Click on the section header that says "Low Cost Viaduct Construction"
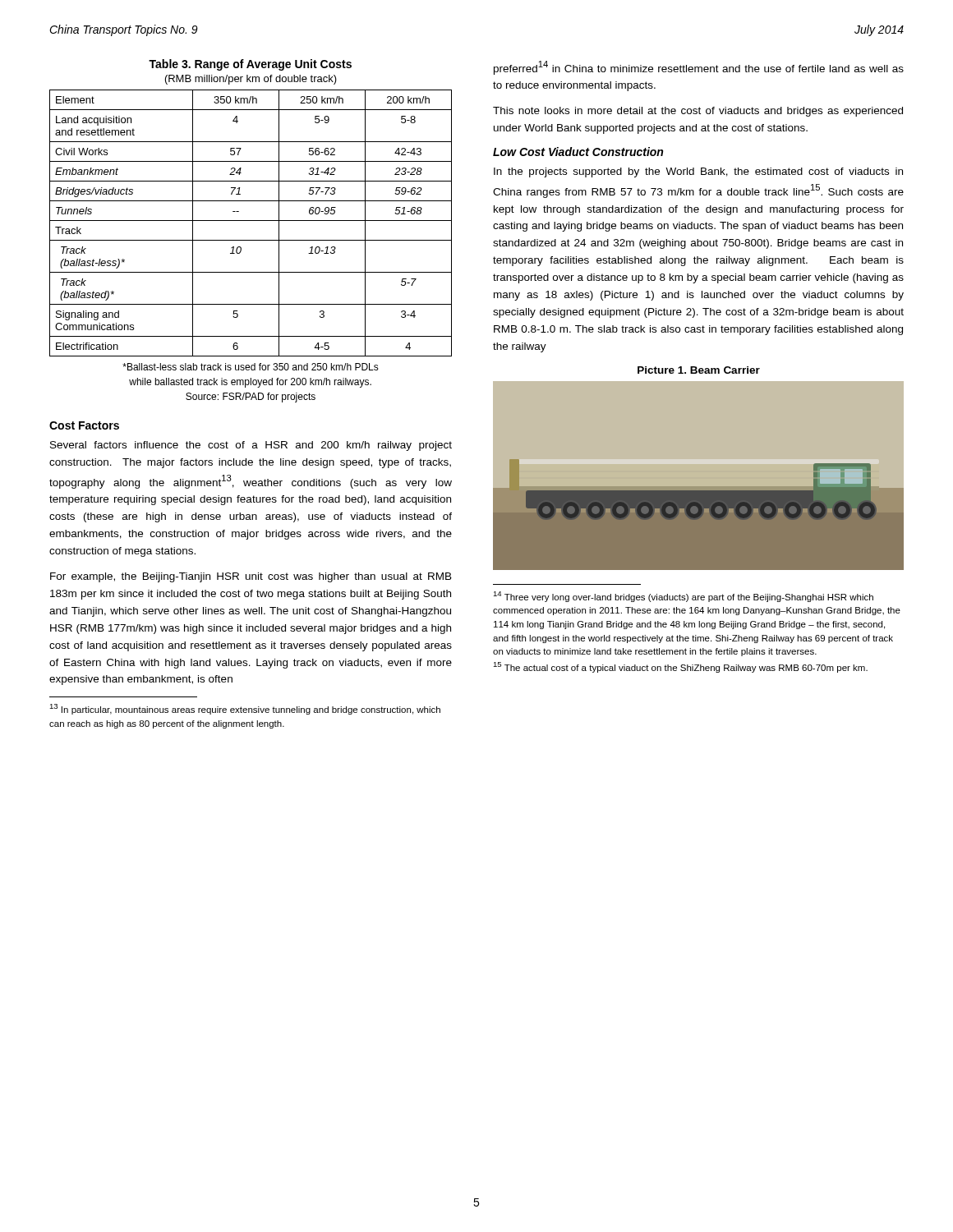Screen dimensions: 1232x953 tap(578, 152)
